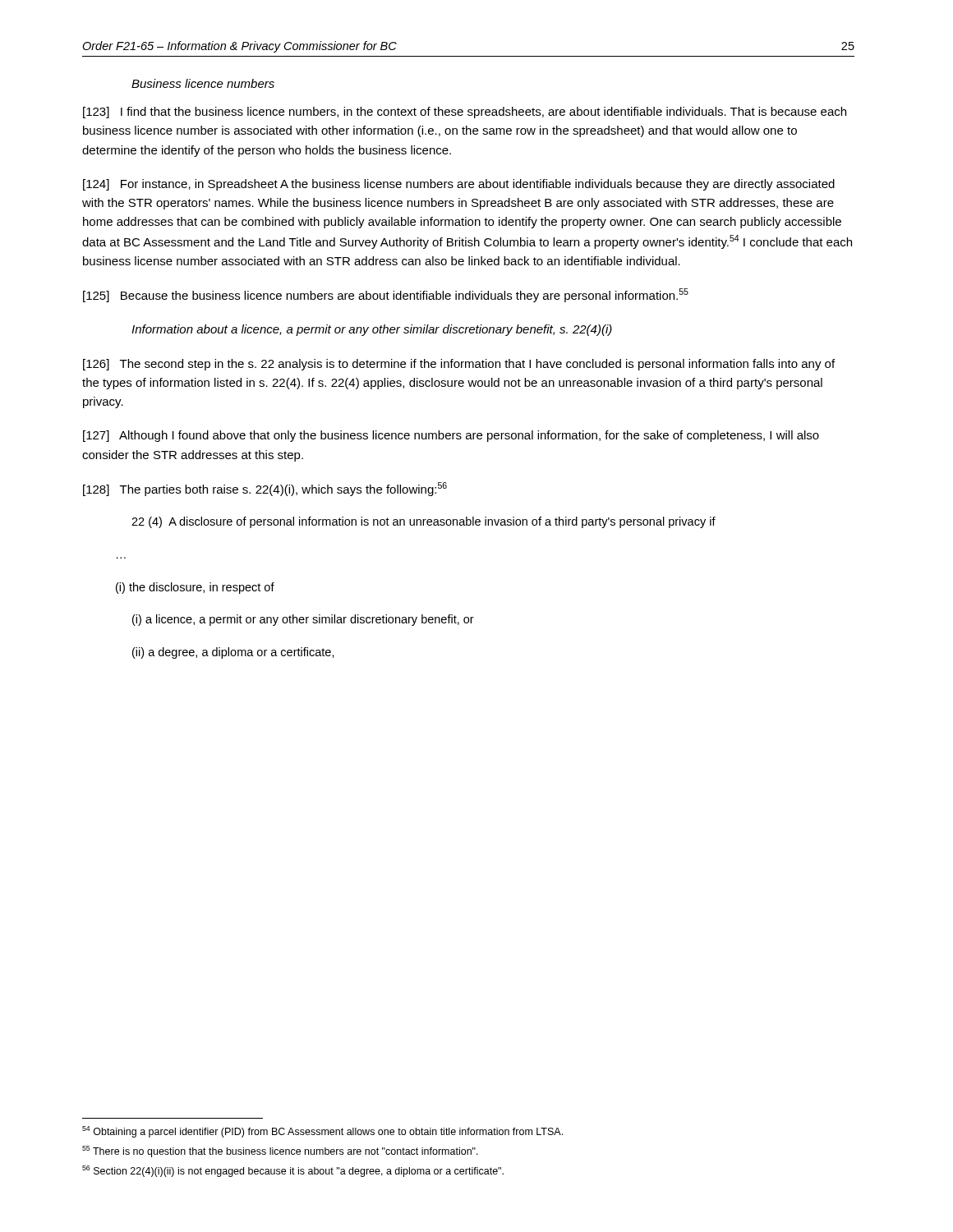Locate the text block starting "Business licence numbers"
Viewport: 953px width, 1232px height.
[203, 83]
